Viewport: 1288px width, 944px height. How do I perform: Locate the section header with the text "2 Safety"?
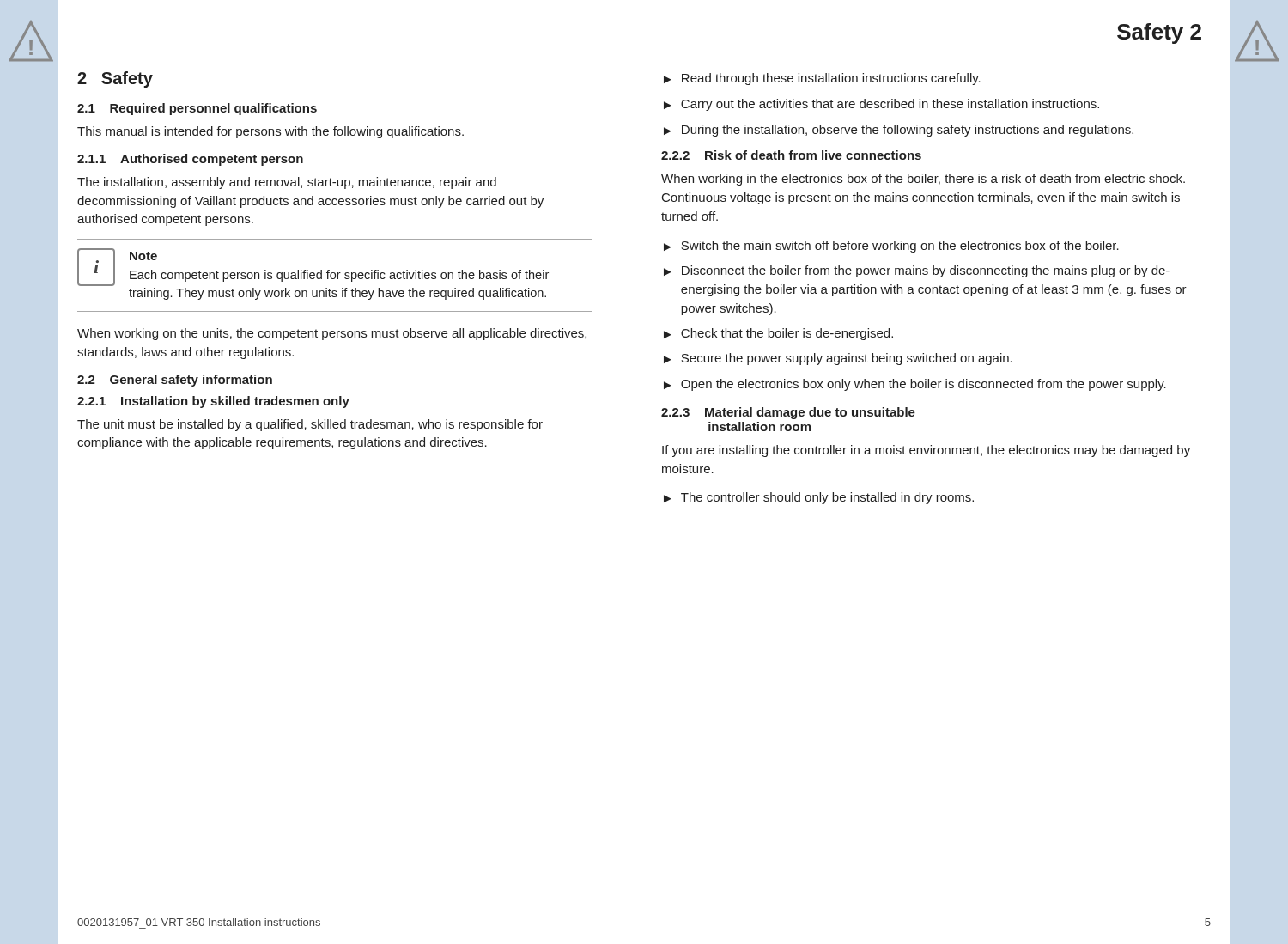(115, 78)
